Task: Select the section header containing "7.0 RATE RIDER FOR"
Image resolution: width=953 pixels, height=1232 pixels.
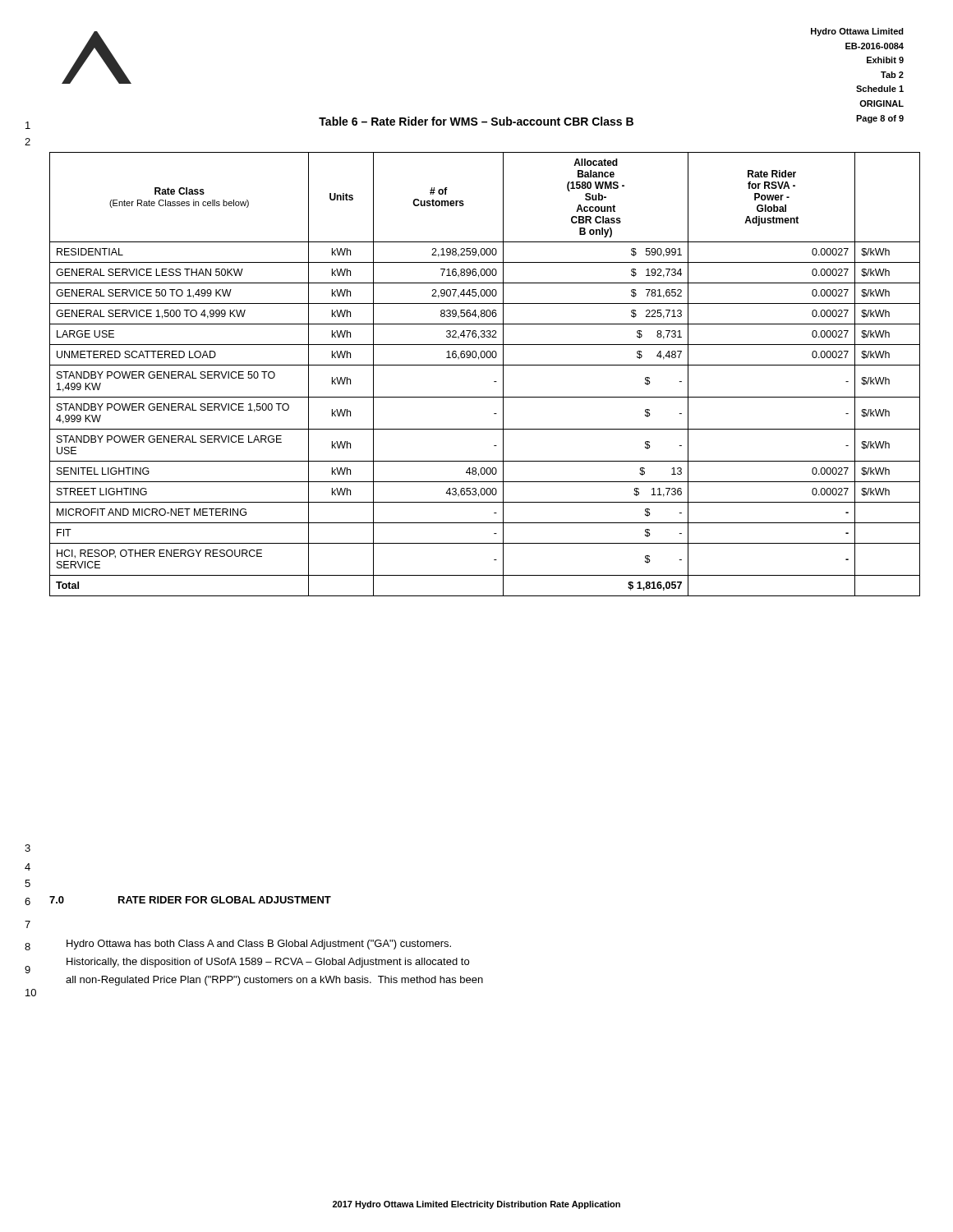Action: tap(190, 900)
